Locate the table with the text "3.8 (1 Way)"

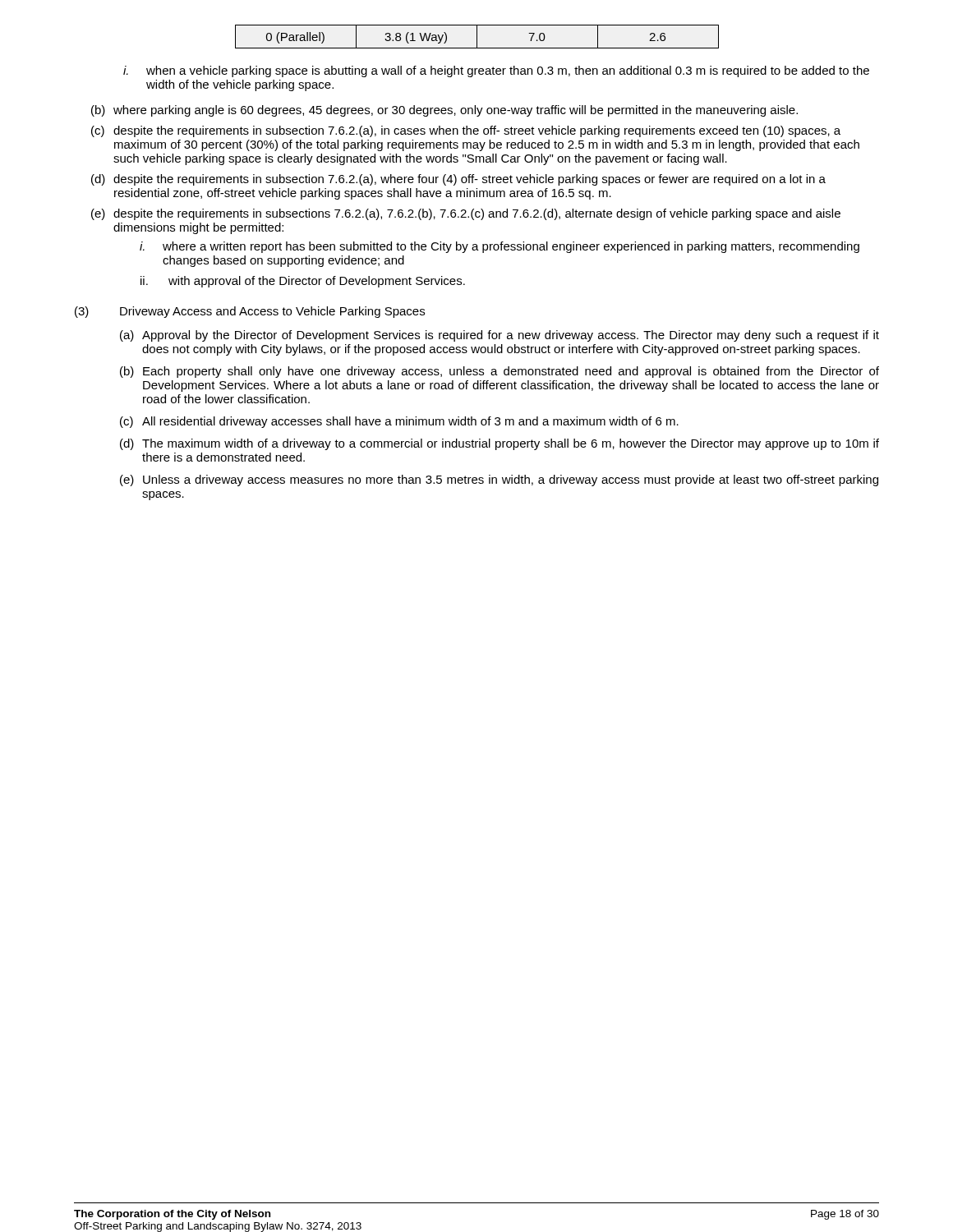coord(476,37)
